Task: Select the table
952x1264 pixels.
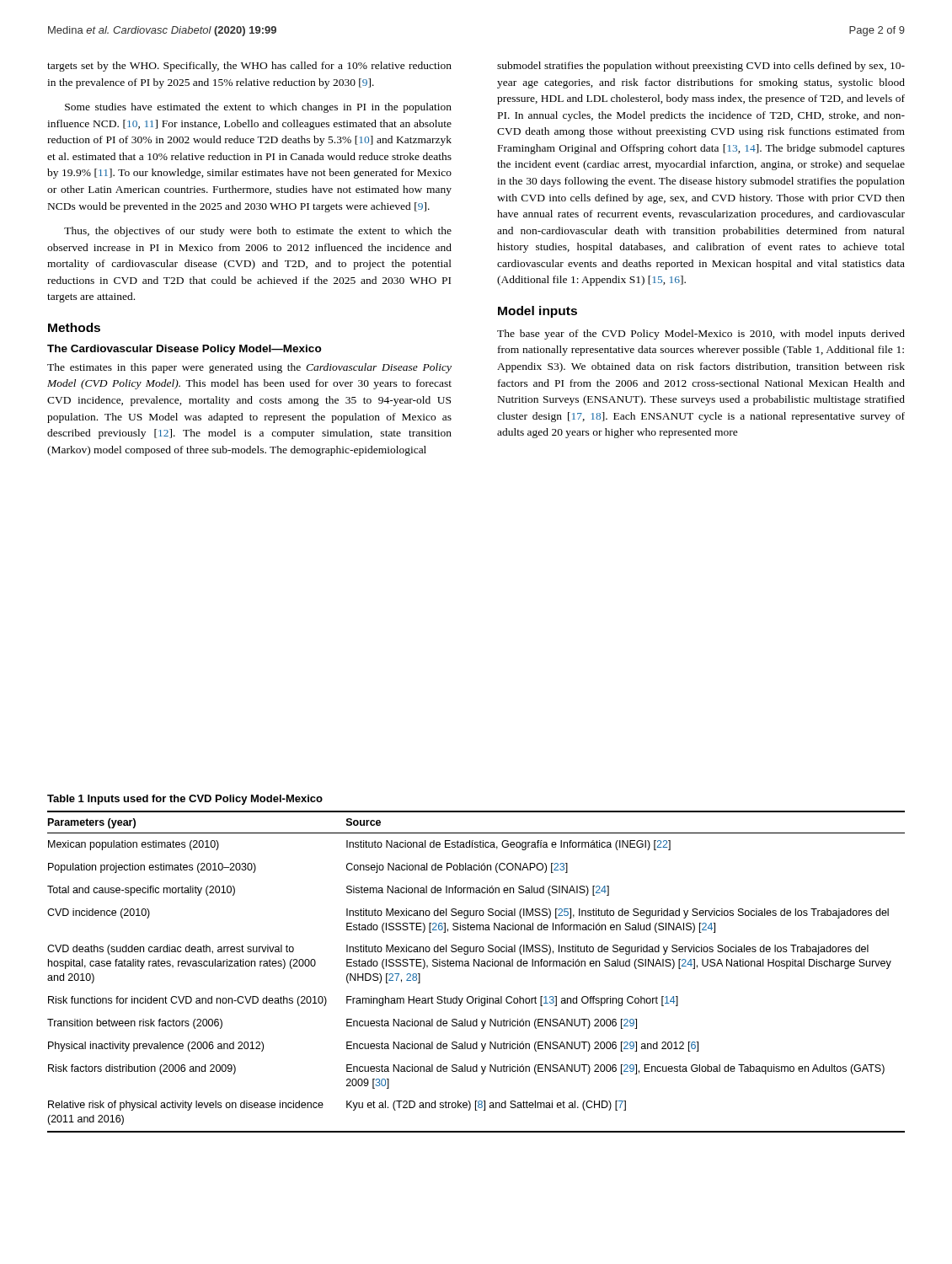Action: 476,972
